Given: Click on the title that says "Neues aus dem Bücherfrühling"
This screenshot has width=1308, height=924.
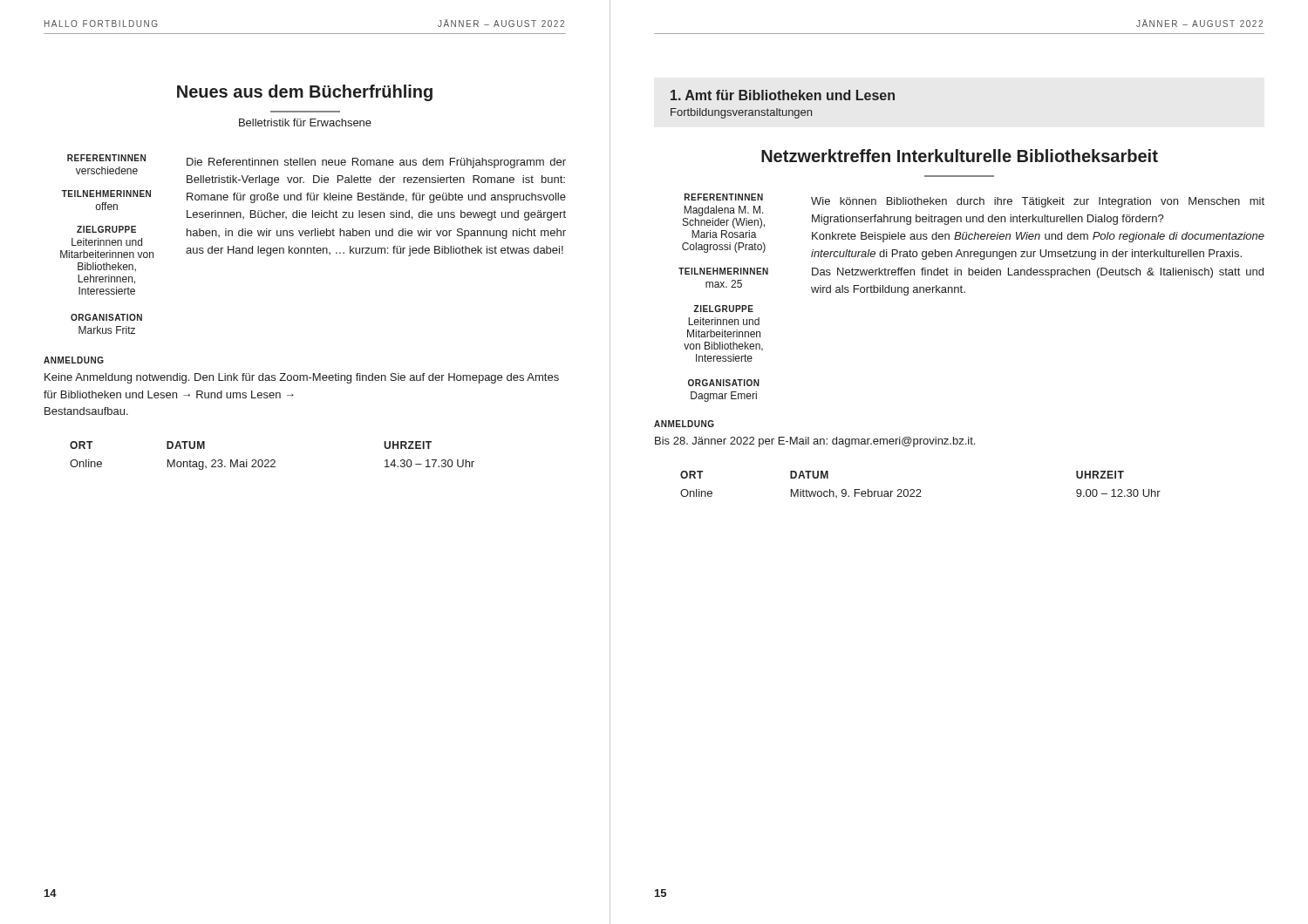Looking at the screenshot, I should (x=305, y=92).
